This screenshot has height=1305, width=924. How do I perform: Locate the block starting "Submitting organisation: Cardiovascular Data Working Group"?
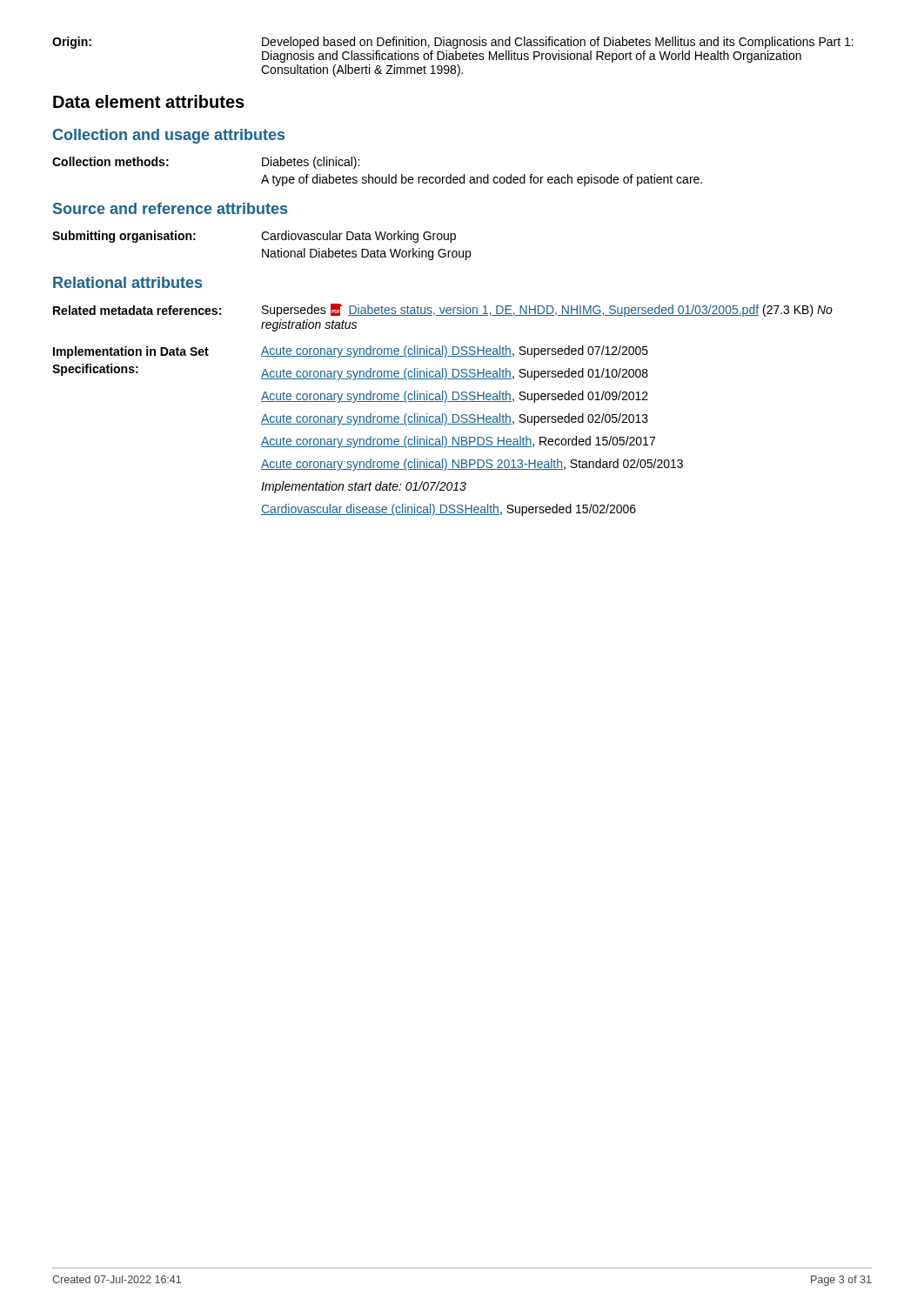click(x=462, y=236)
